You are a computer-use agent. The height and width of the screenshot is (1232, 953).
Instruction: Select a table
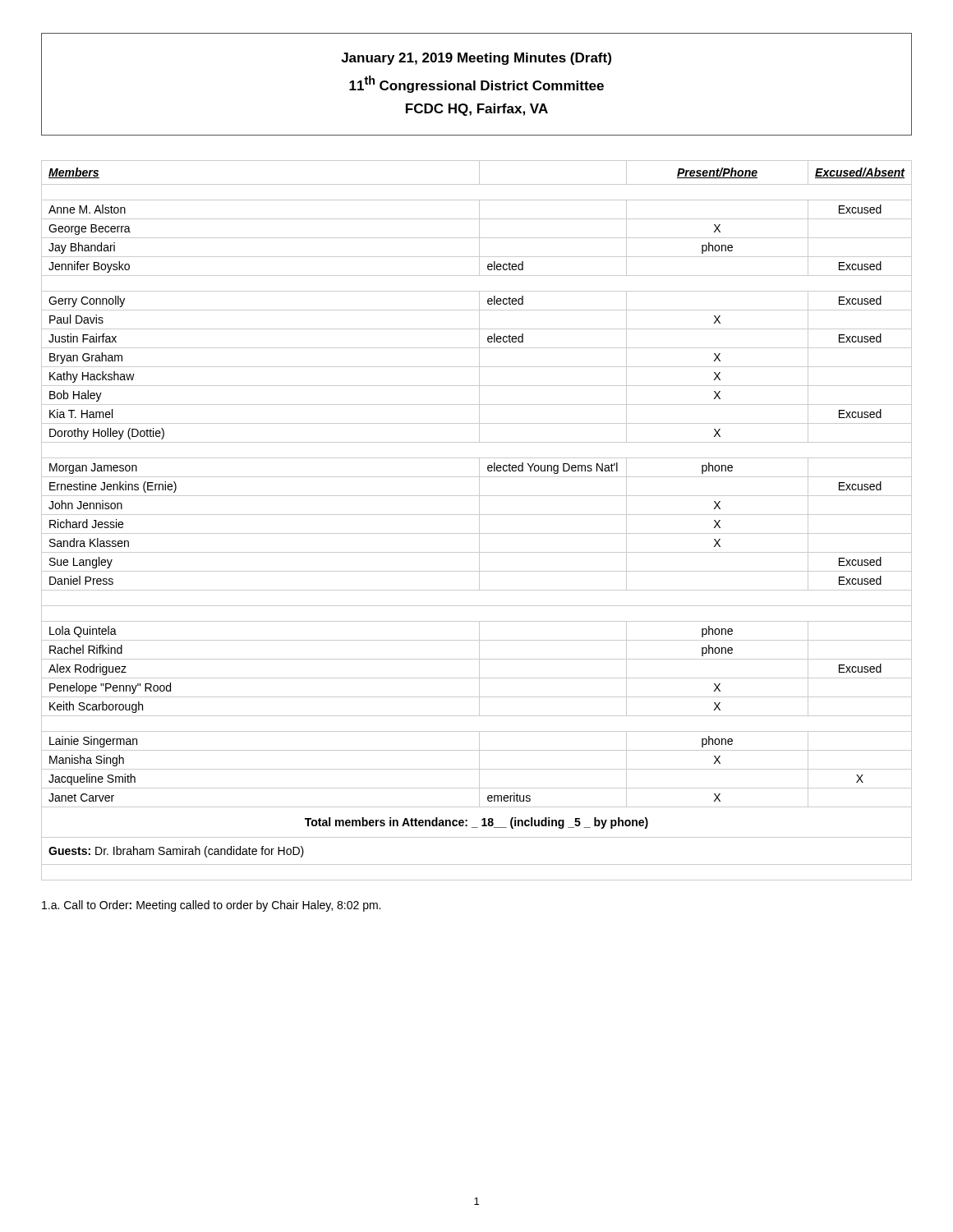[476, 521]
